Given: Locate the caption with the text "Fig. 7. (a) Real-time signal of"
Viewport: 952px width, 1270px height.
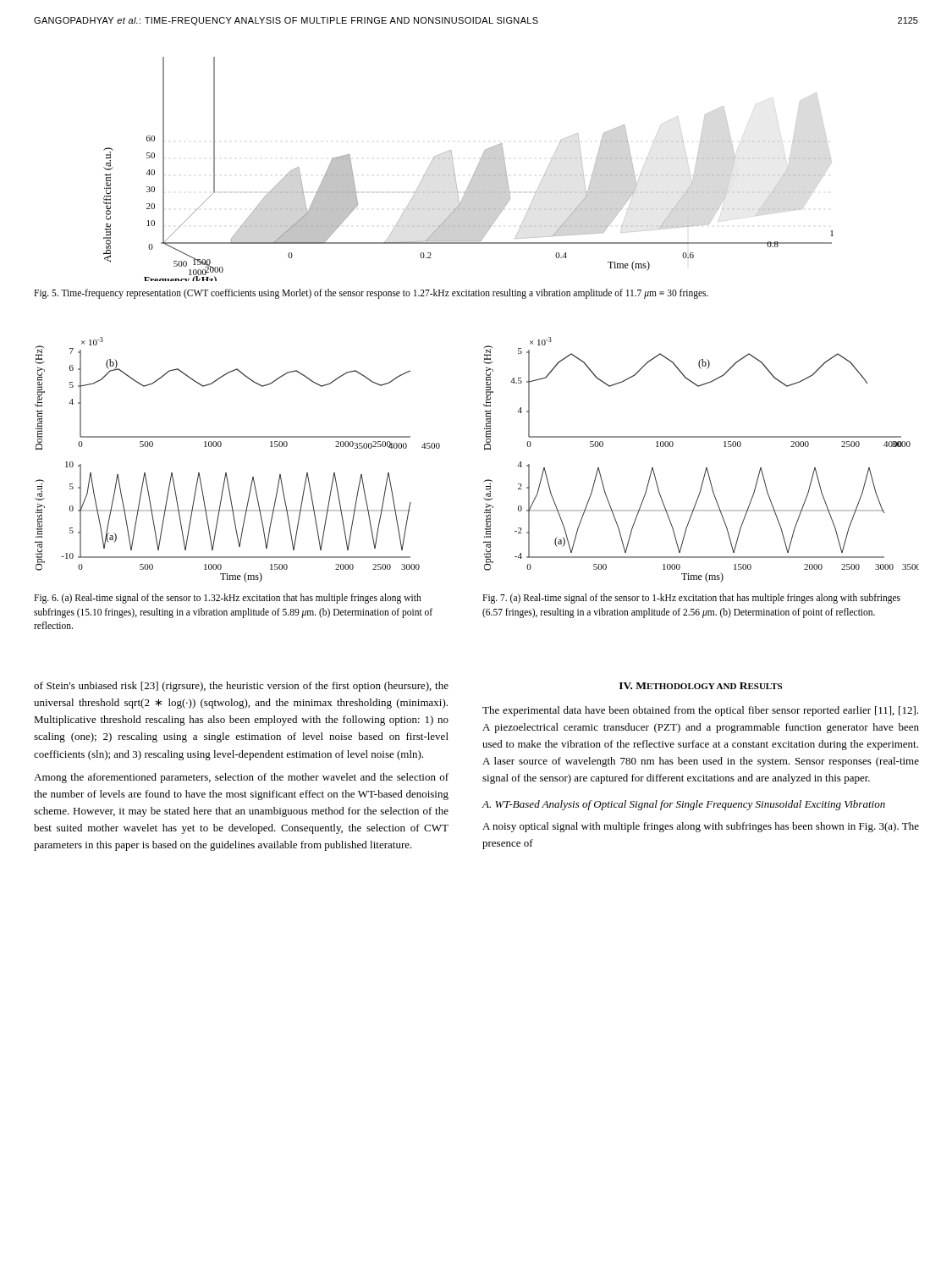Looking at the screenshot, I should click(x=691, y=605).
